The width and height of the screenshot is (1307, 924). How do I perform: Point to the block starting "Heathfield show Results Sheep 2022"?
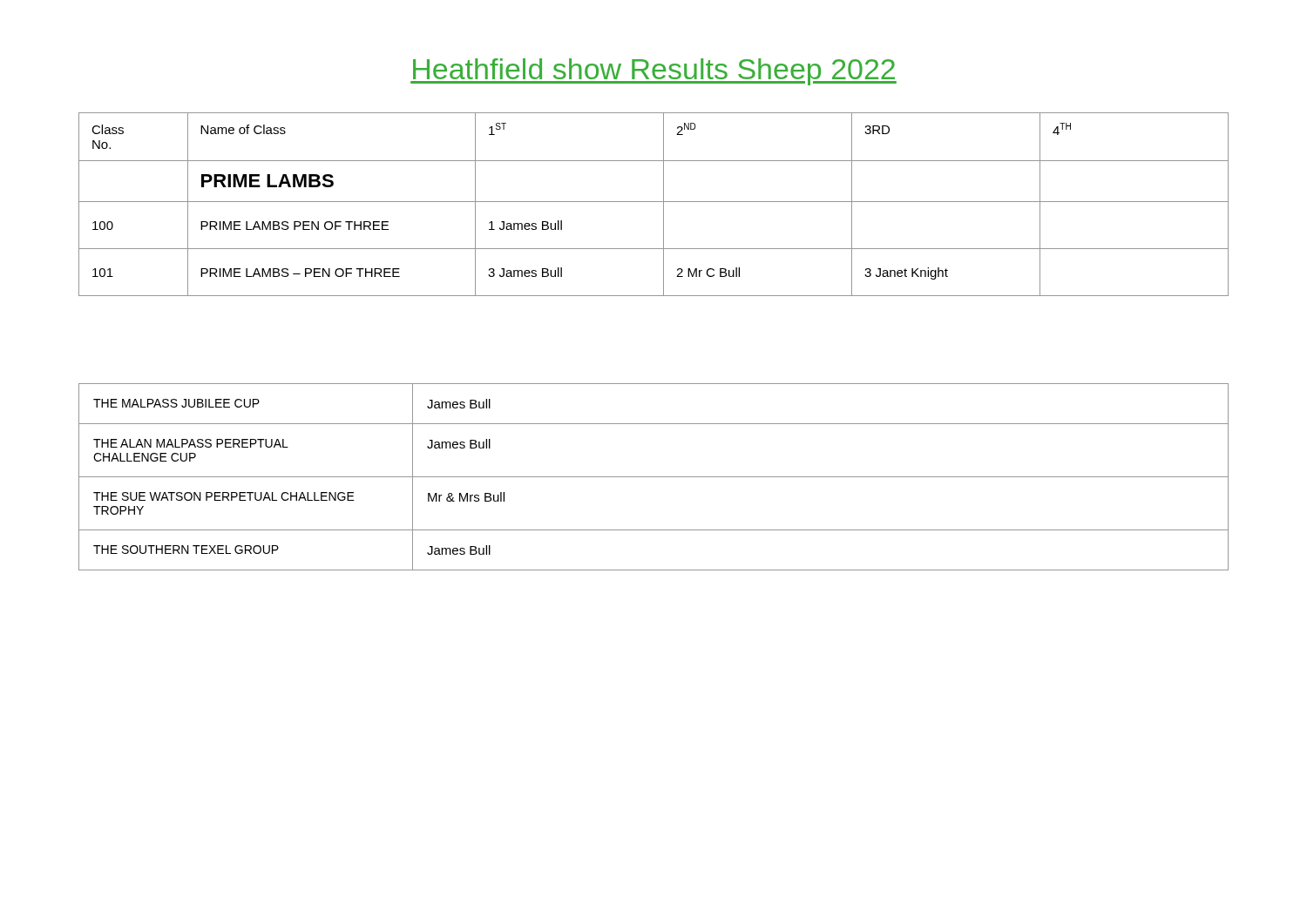[654, 69]
